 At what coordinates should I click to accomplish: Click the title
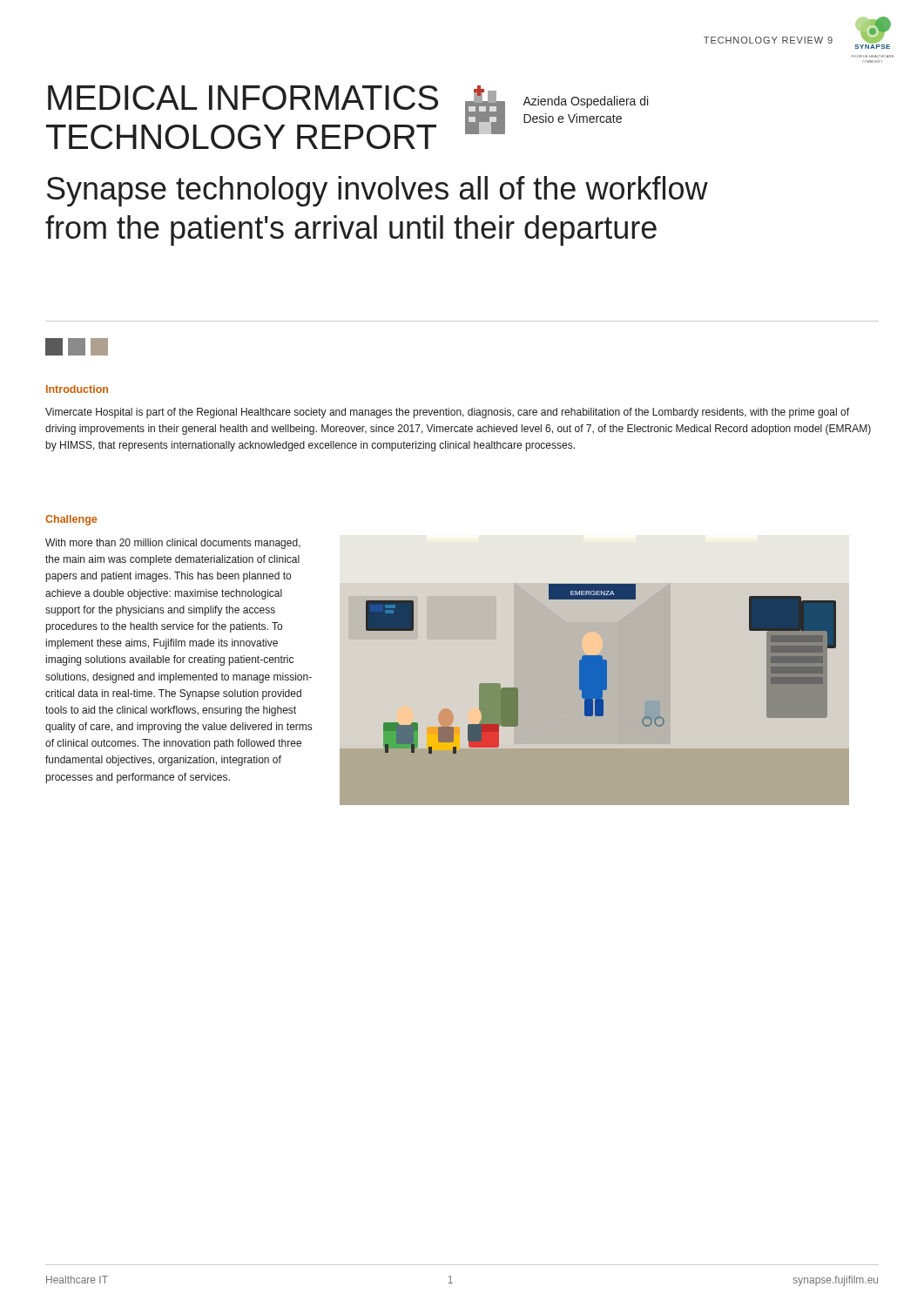pyautogui.click(x=462, y=163)
